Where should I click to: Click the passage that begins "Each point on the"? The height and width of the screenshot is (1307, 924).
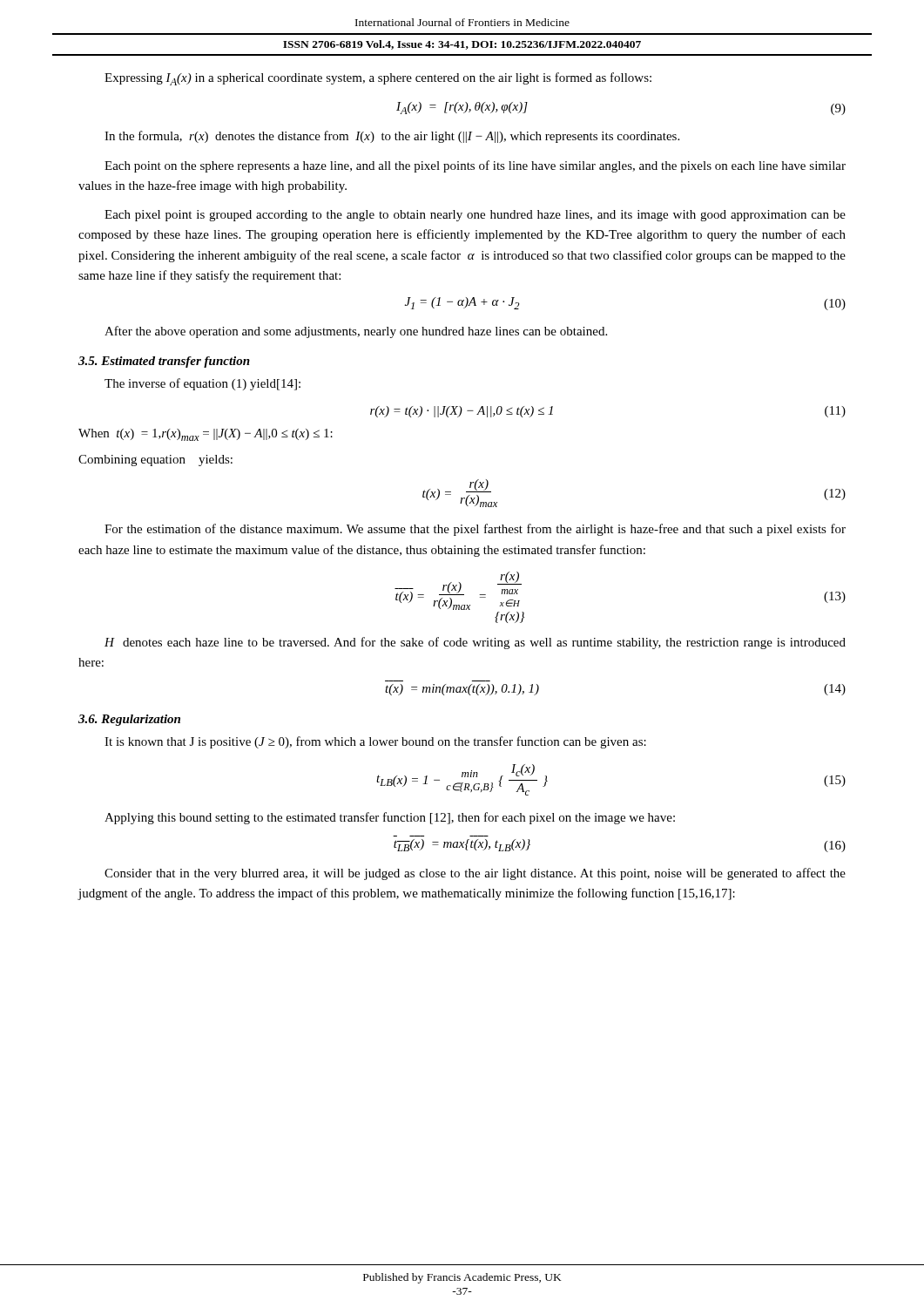point(462,175)
